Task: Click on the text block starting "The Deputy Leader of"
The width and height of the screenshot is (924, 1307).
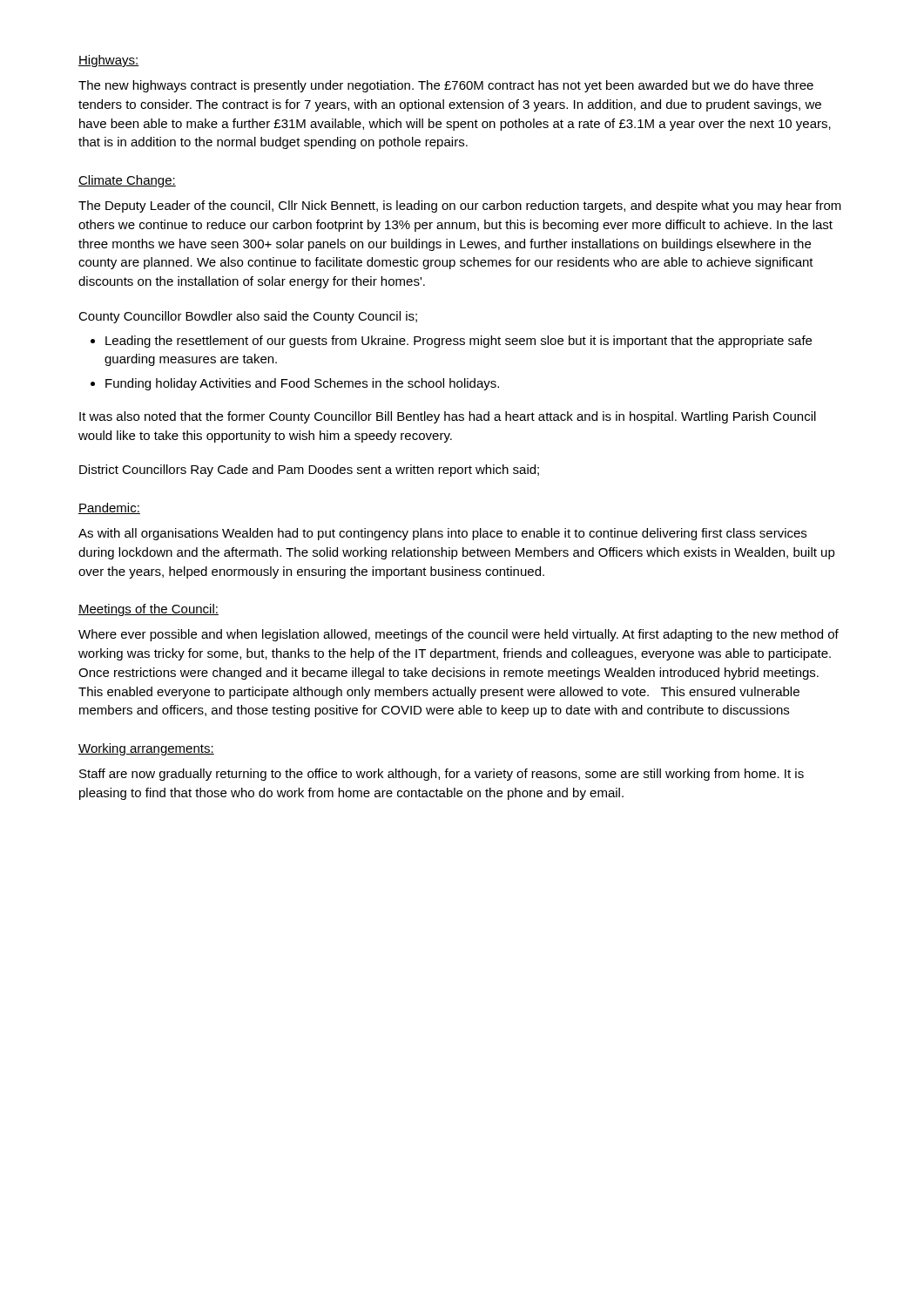Action: click(x=460, y=243)
